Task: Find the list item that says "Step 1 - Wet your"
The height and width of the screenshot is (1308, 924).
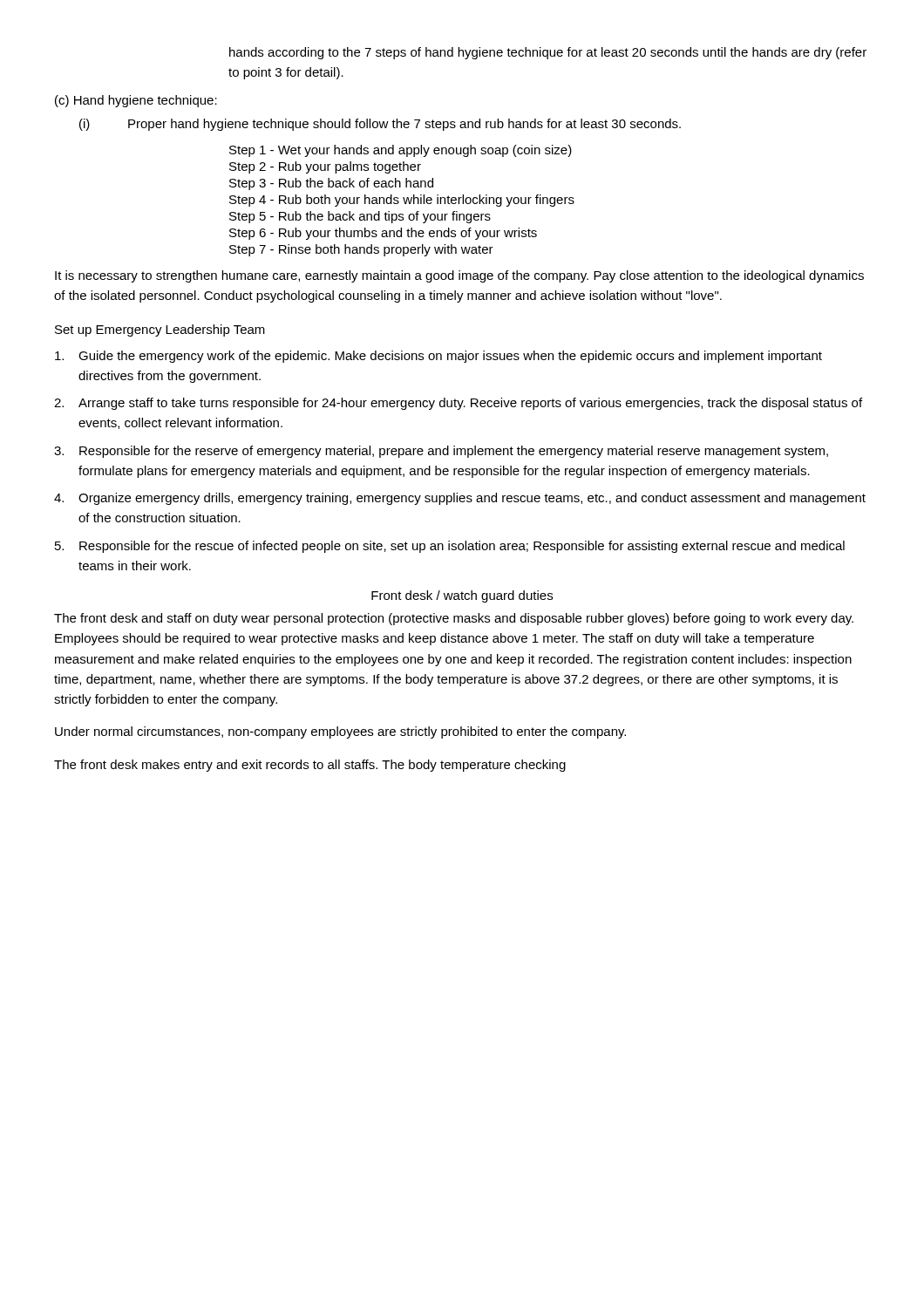Action: pyautogui.click(x=400, y=150)
